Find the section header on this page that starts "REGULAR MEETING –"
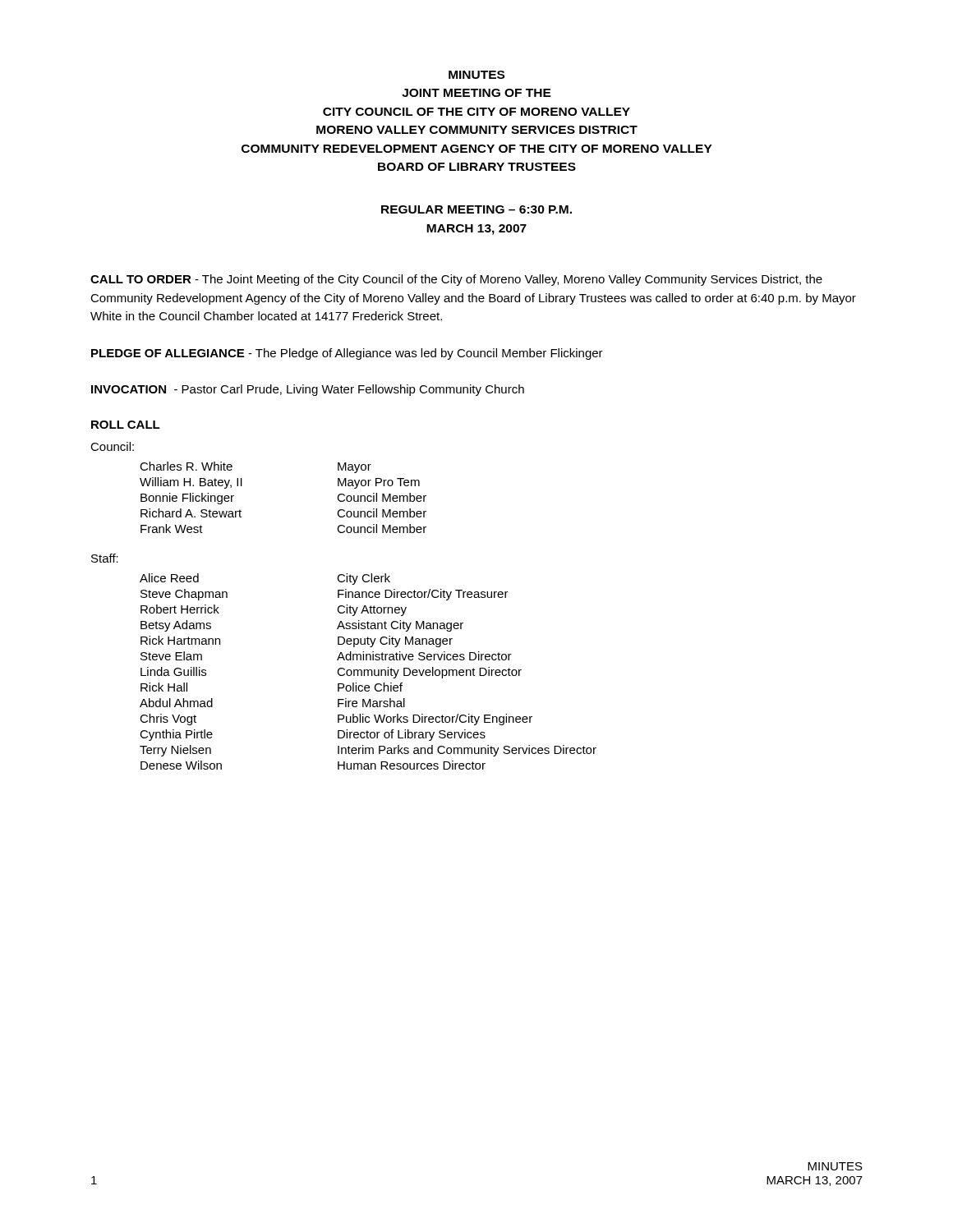The height and width of the screenshot is (1232, 953). coord(476,219)
